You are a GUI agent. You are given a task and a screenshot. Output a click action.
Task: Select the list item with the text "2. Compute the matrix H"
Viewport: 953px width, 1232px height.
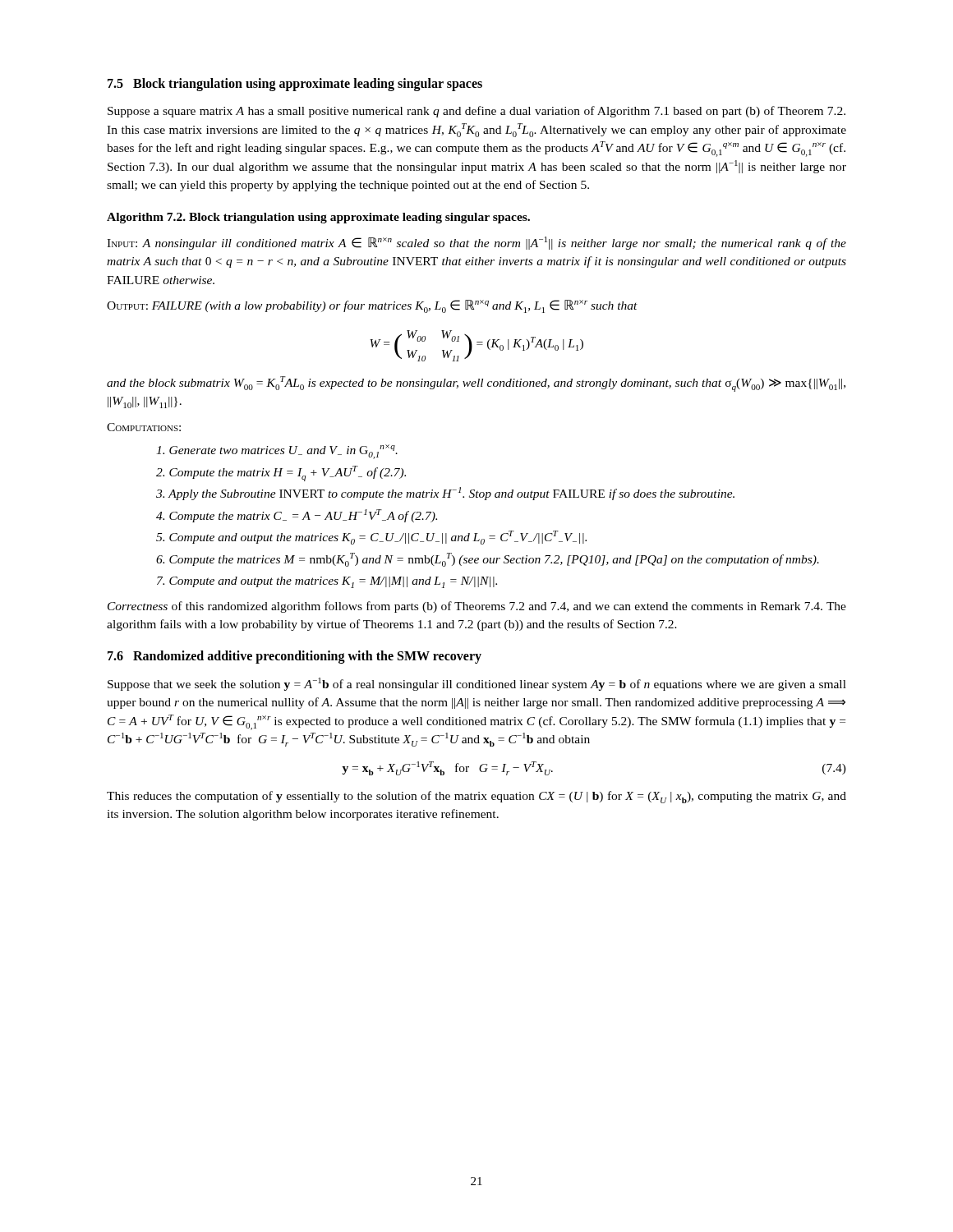tap(282, 472)
